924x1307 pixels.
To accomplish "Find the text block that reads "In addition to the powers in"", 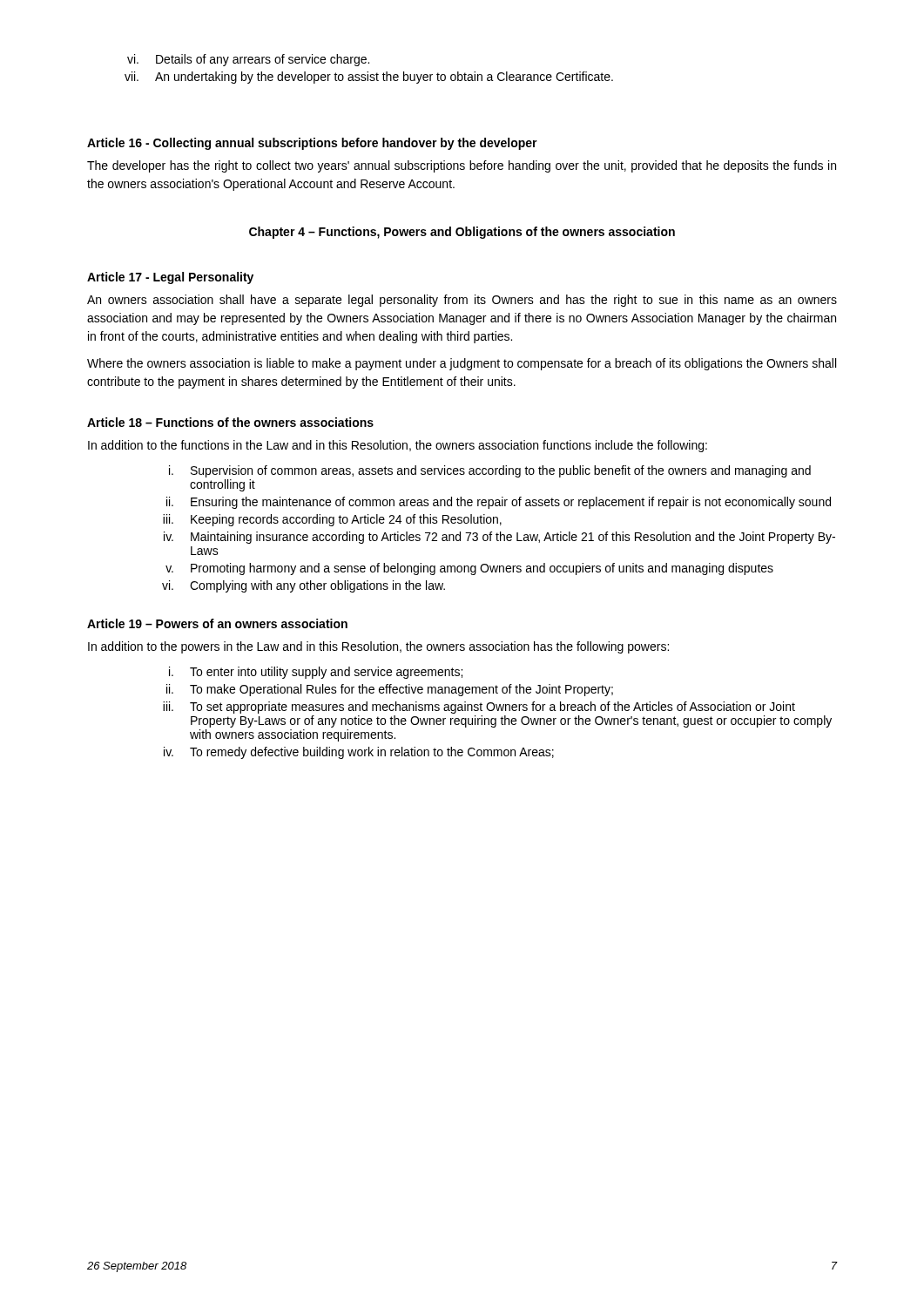I will pos(462,647).
